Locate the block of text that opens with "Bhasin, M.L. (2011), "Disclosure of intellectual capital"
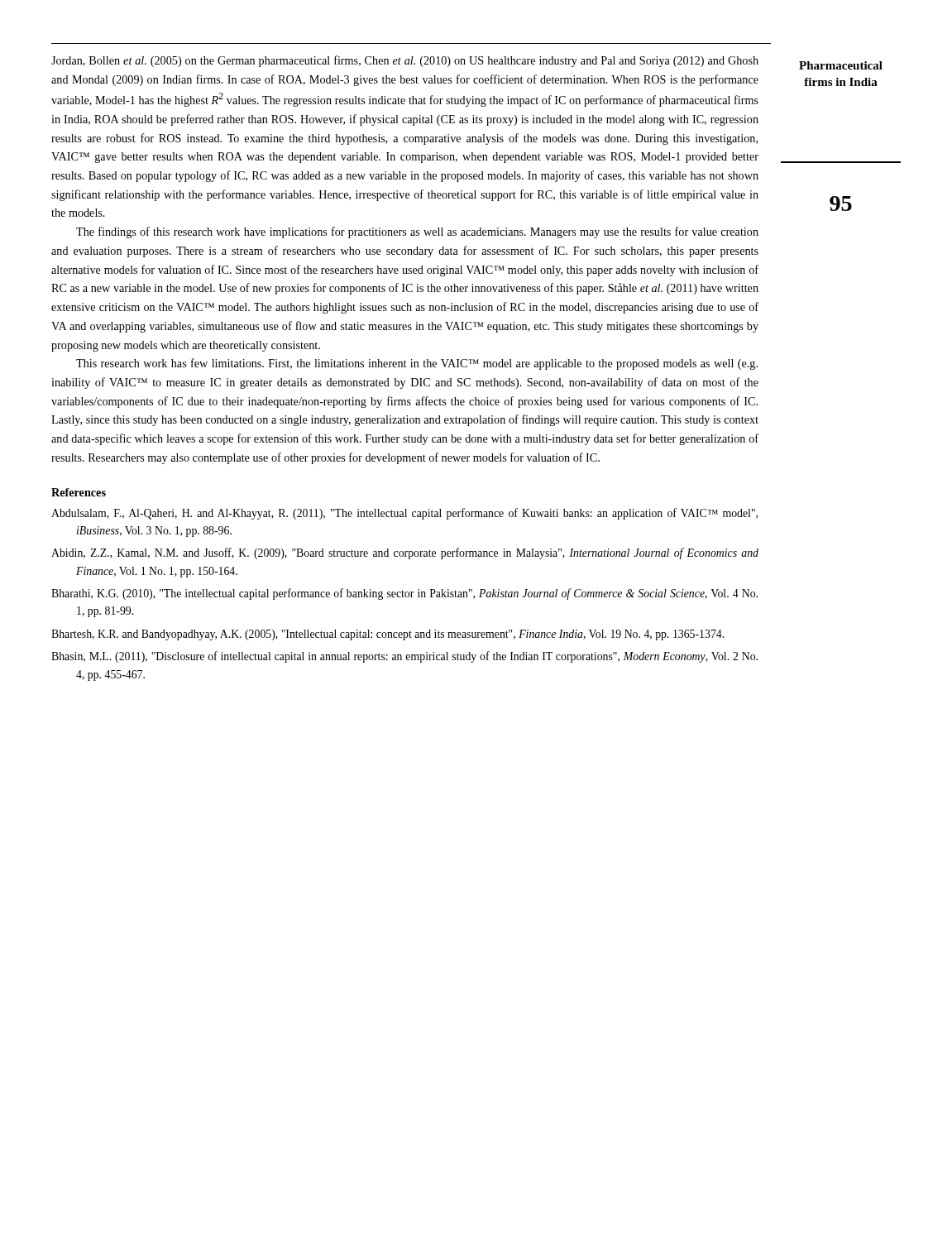 click(x=405, y=665)
